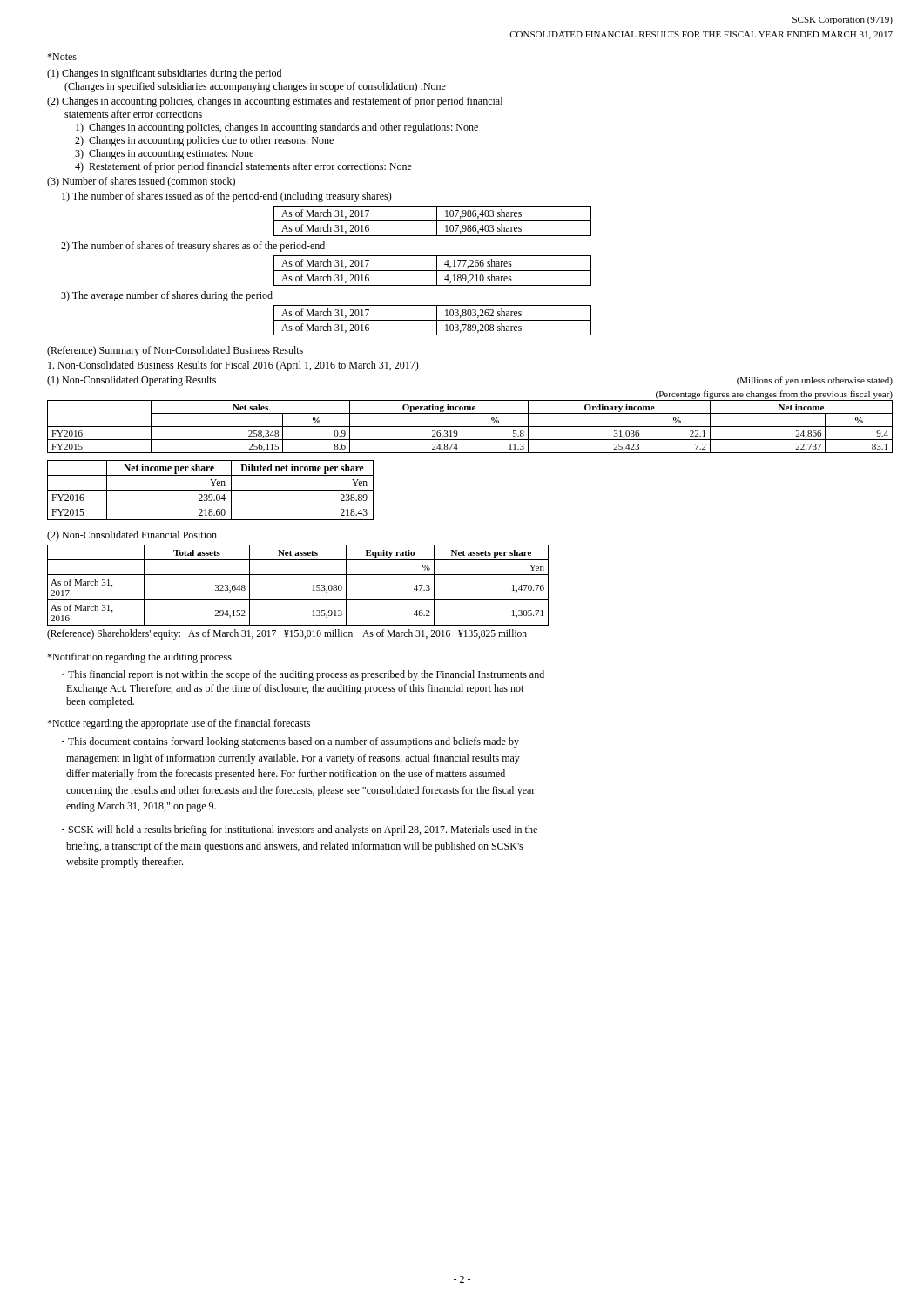Click on the block starting "Notice regarding the appropriate"
Image resolution: width=924 pixels, height=1307 pixels.
point(179,723)
